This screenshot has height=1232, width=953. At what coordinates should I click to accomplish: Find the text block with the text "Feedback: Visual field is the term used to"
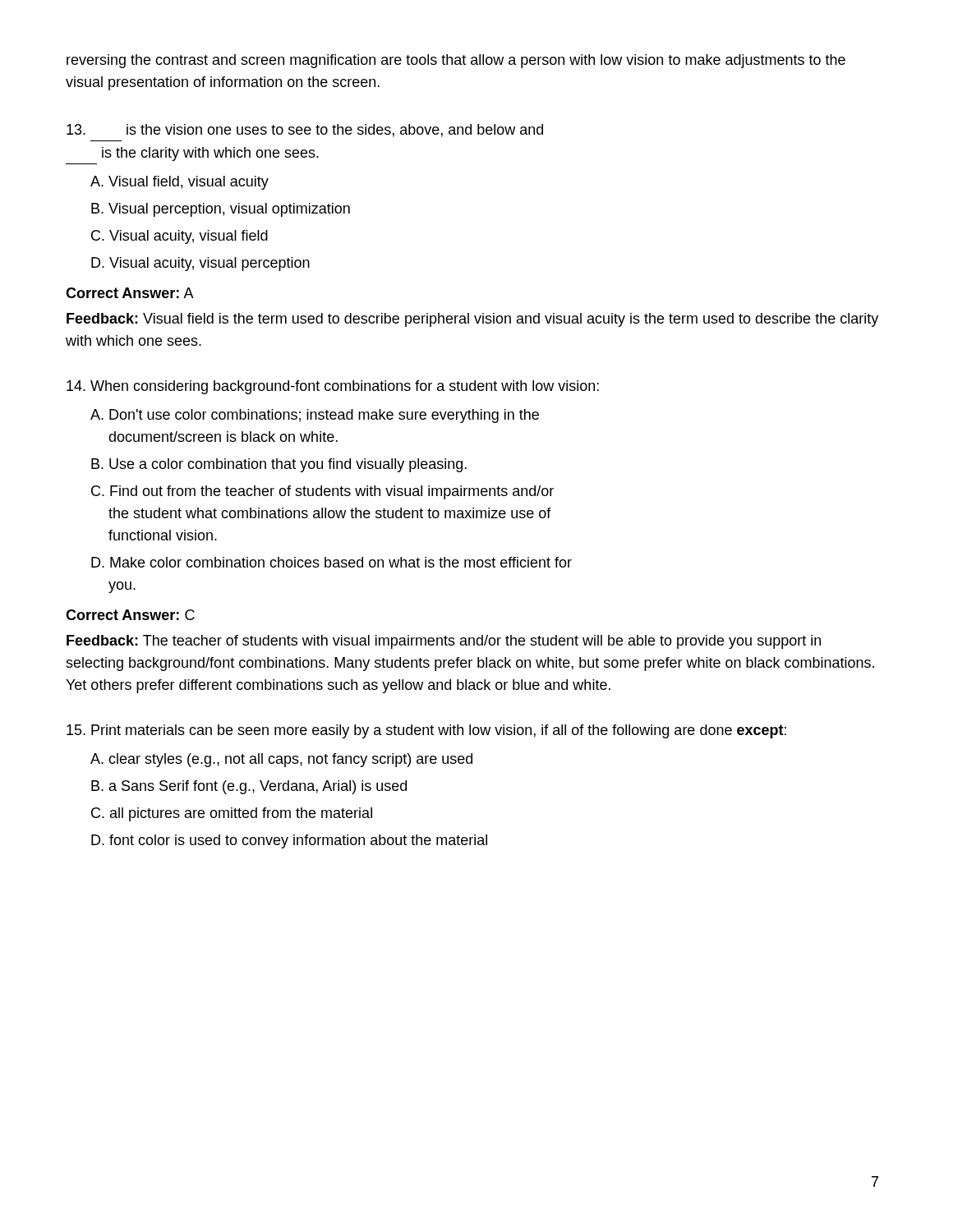pyautogui.click(x=472, y=330)
